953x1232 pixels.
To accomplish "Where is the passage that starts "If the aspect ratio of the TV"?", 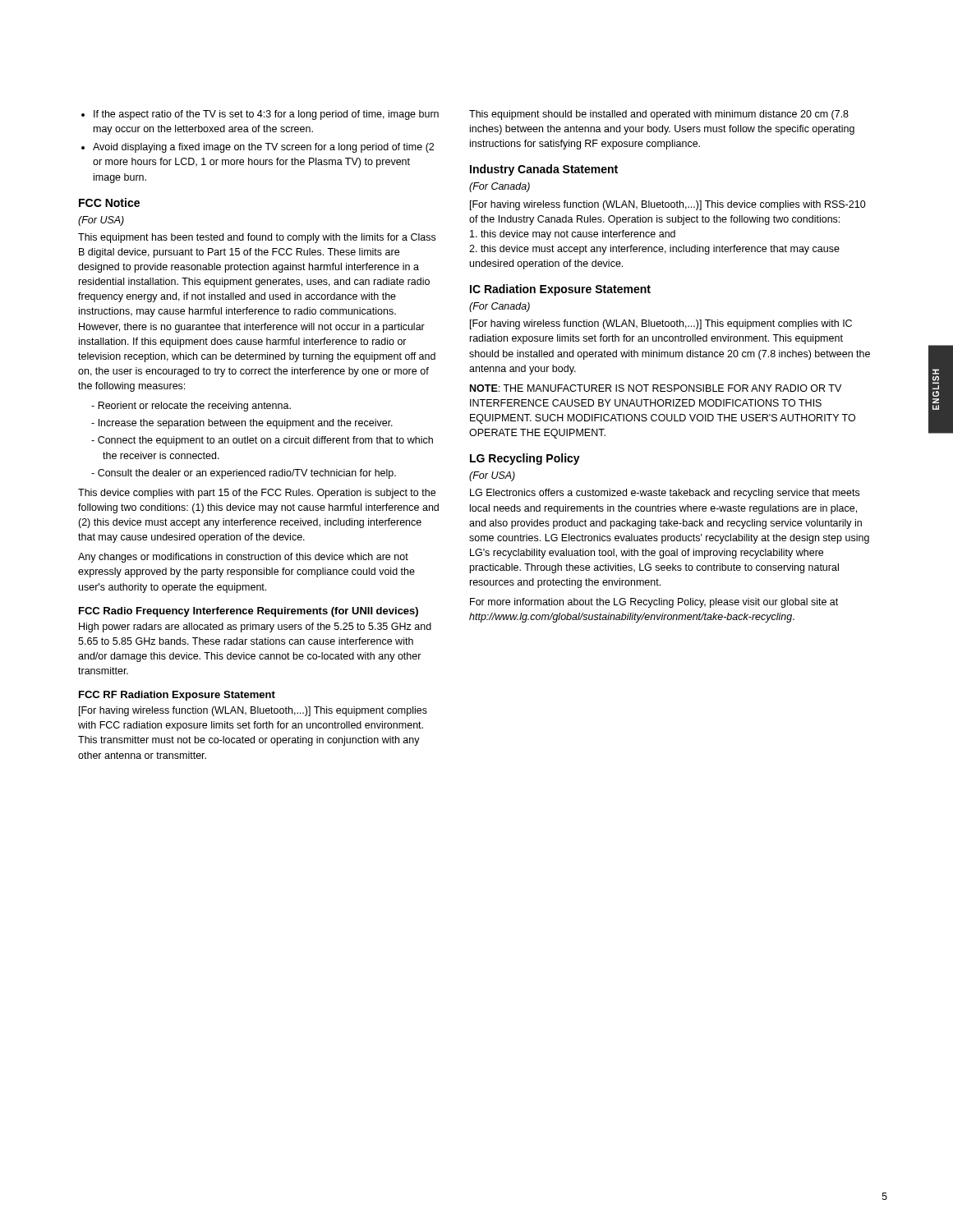I will (259, 146).
